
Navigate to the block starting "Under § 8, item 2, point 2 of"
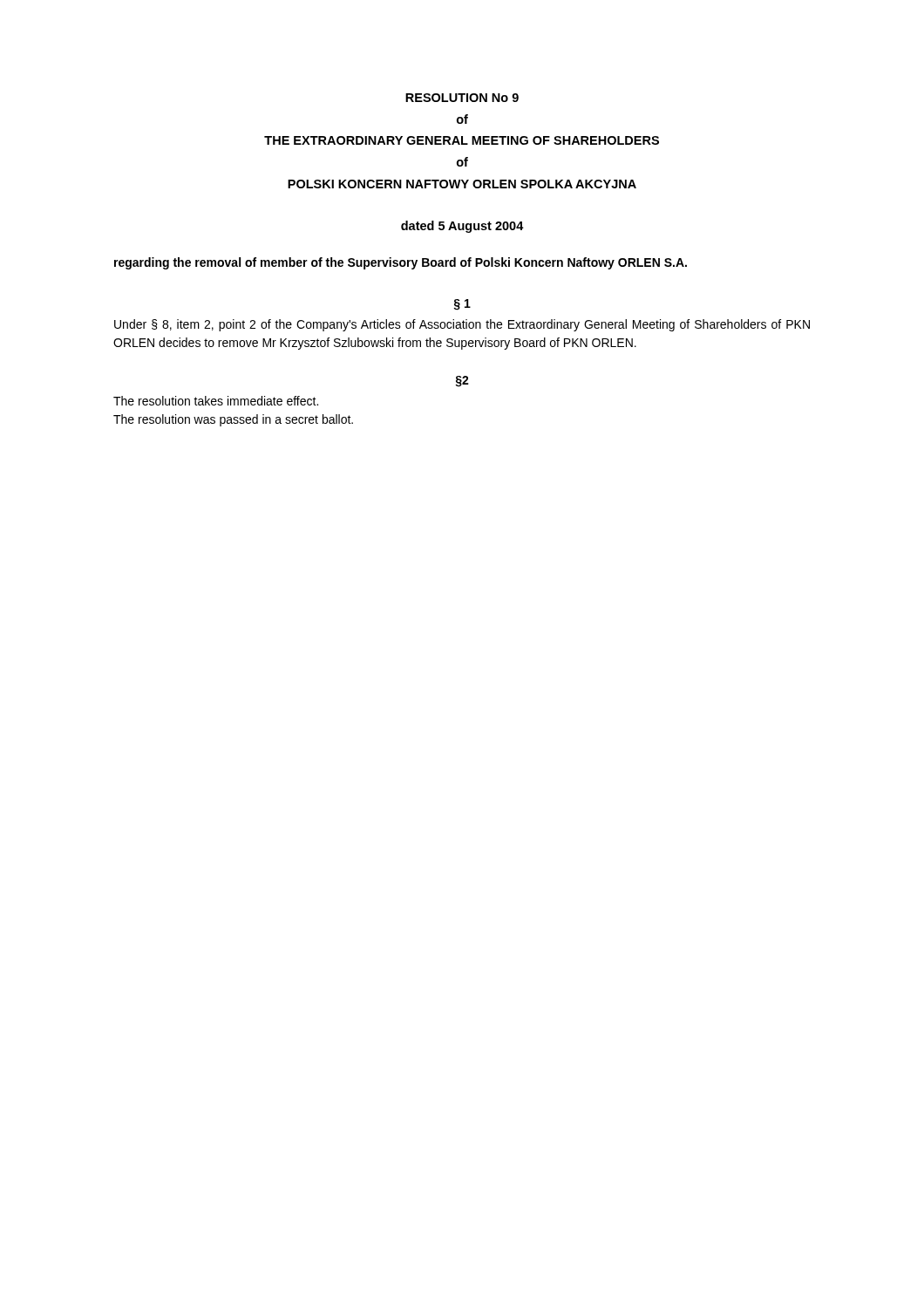pyautogui.click(x=462, y=334)
